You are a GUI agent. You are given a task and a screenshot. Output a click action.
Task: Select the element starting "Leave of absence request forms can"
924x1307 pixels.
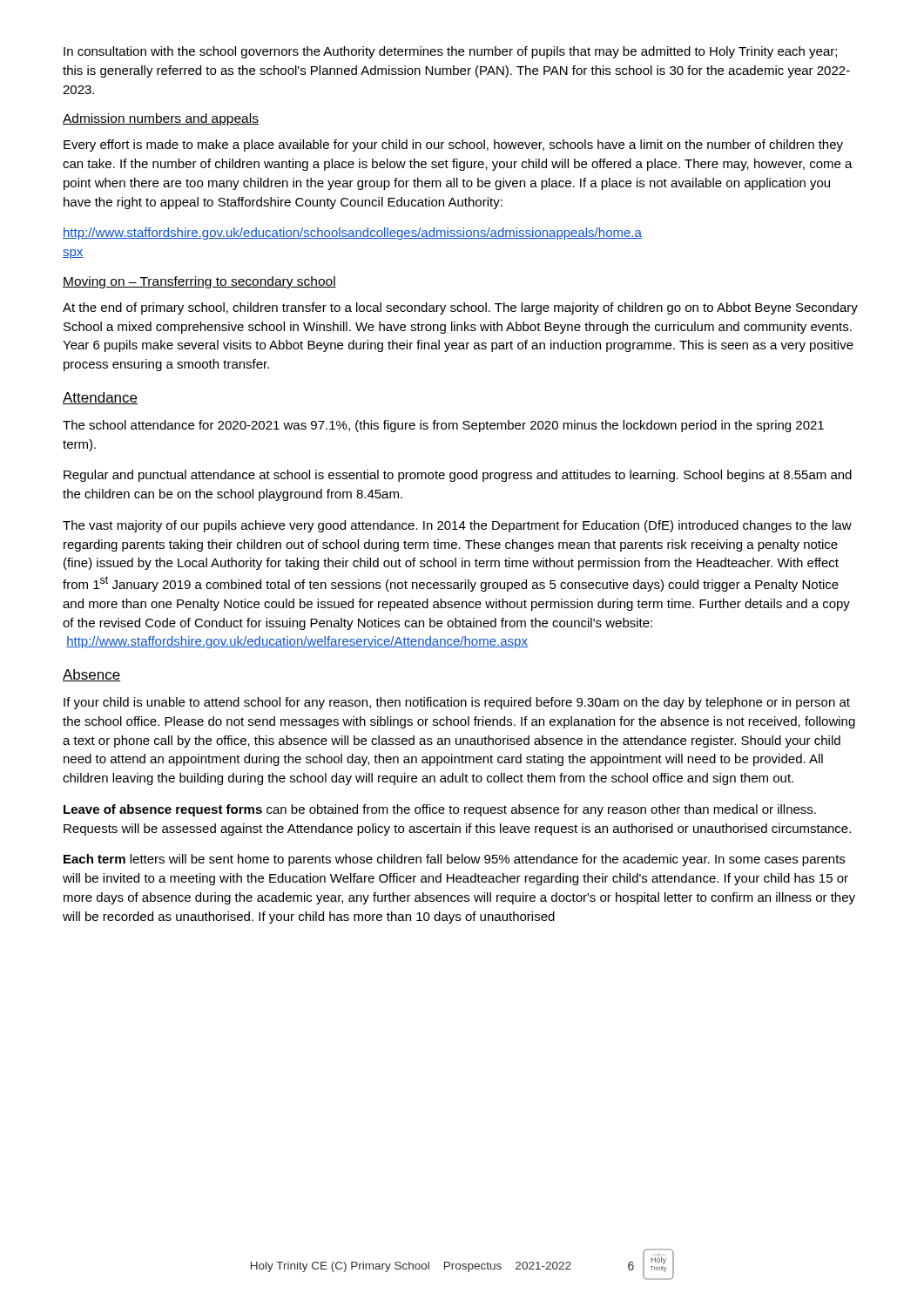[457, 818]
